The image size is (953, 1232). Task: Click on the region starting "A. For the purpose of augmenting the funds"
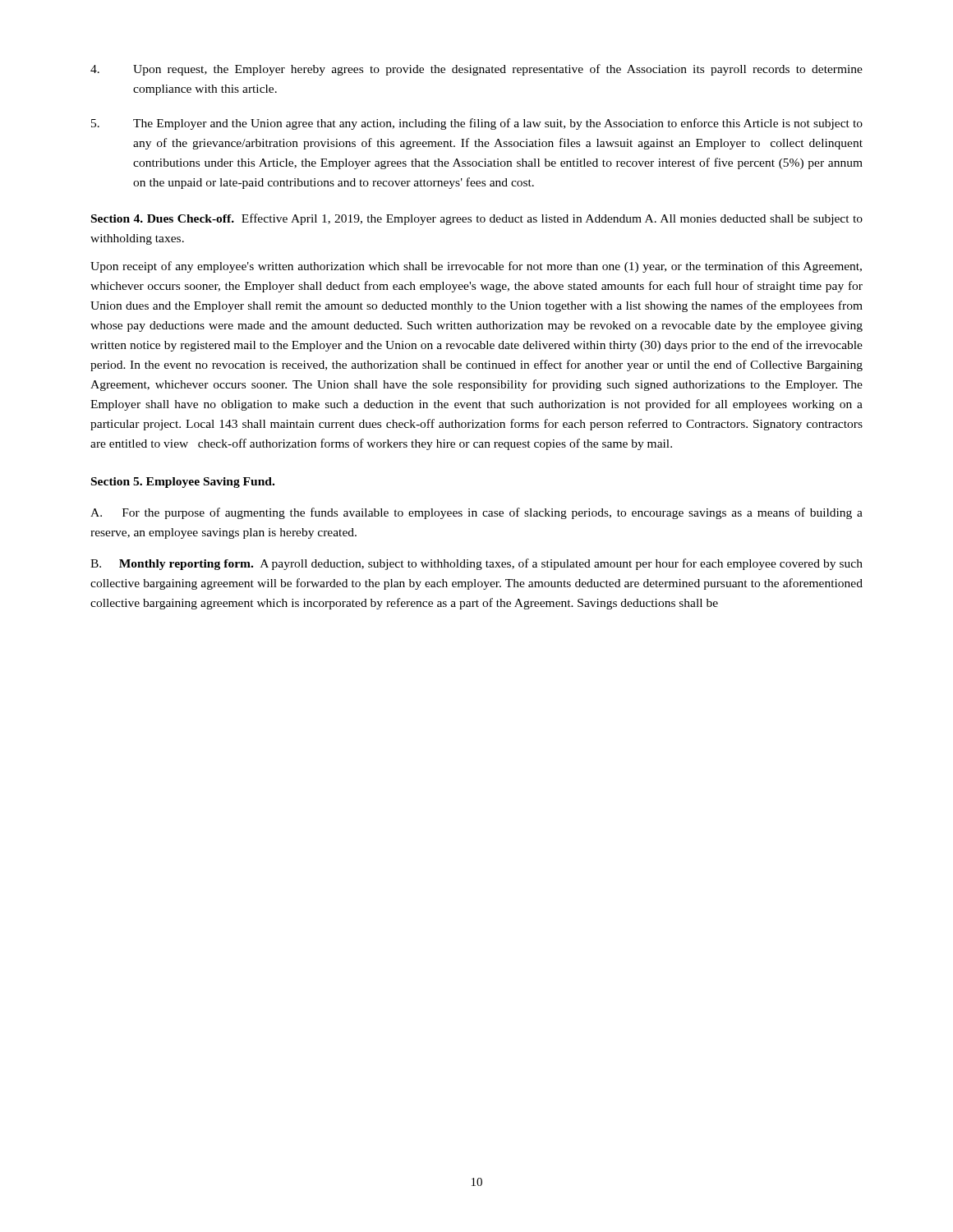[476, 522]
